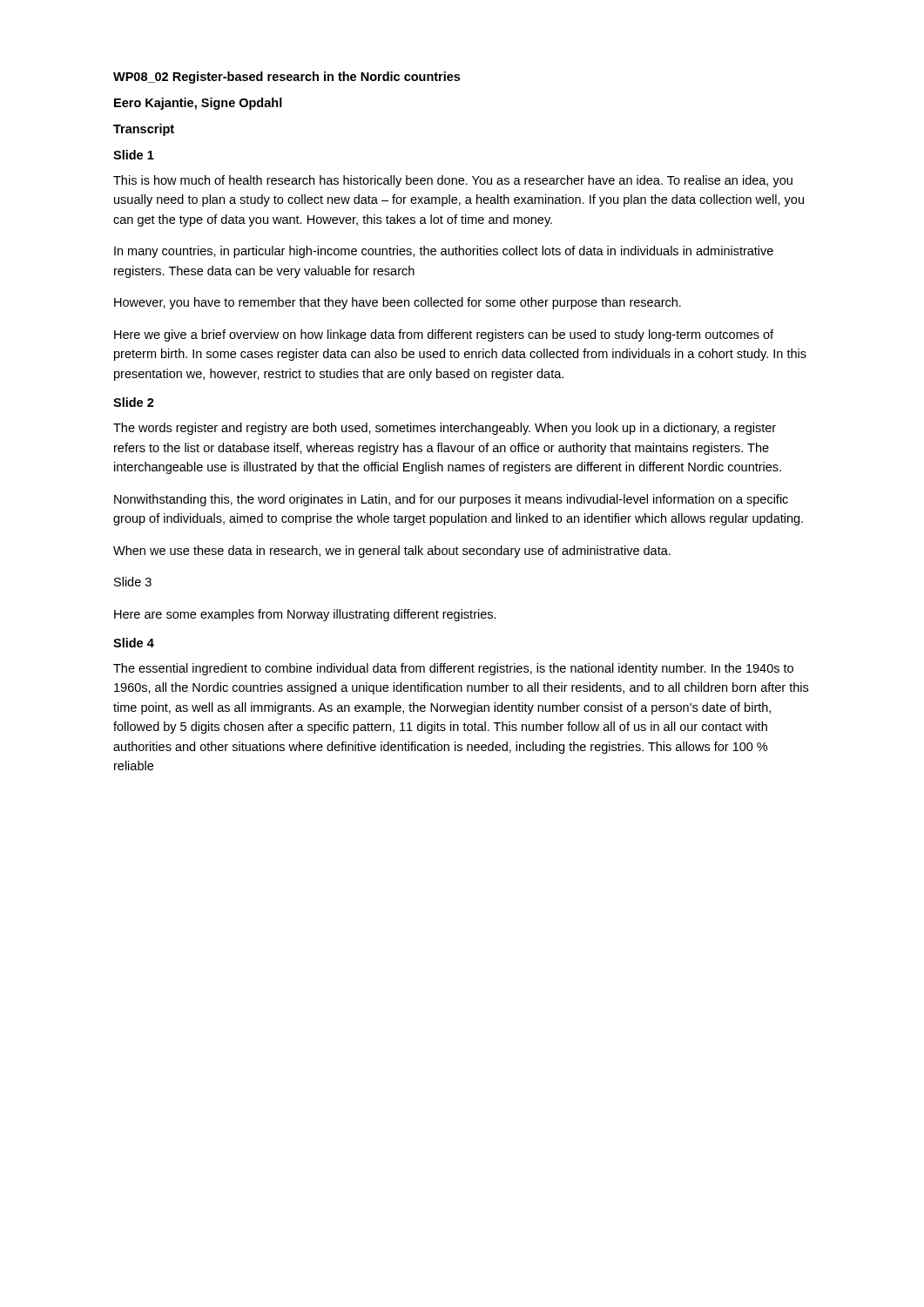This screenshot has height=1307, width=924.
Task: Find the text block that says "When we use these data"
Action: click(x=392, y=550)
